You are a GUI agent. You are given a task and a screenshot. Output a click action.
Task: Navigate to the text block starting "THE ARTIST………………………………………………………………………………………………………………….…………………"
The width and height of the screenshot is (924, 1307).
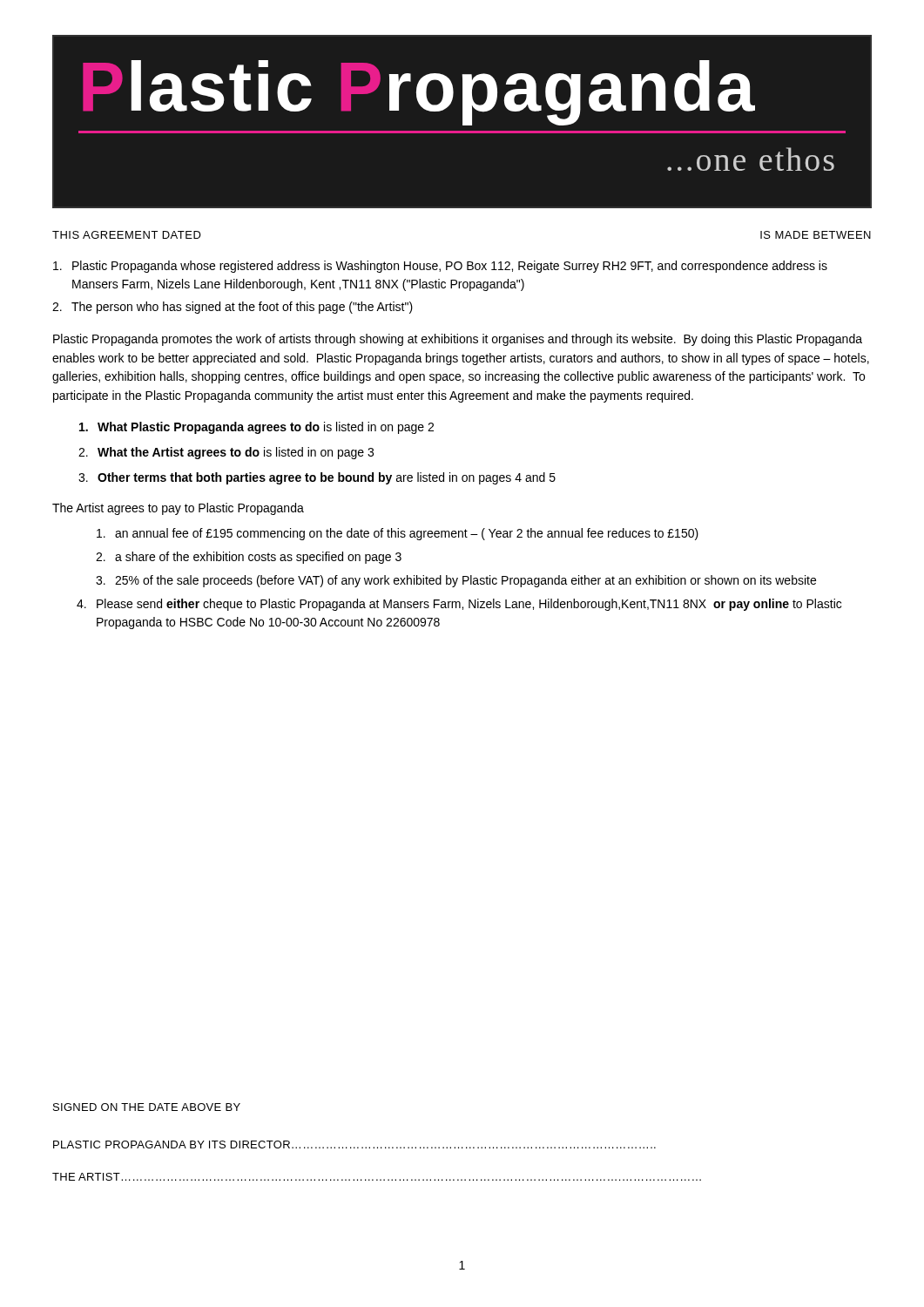(x=377, y=1177)
